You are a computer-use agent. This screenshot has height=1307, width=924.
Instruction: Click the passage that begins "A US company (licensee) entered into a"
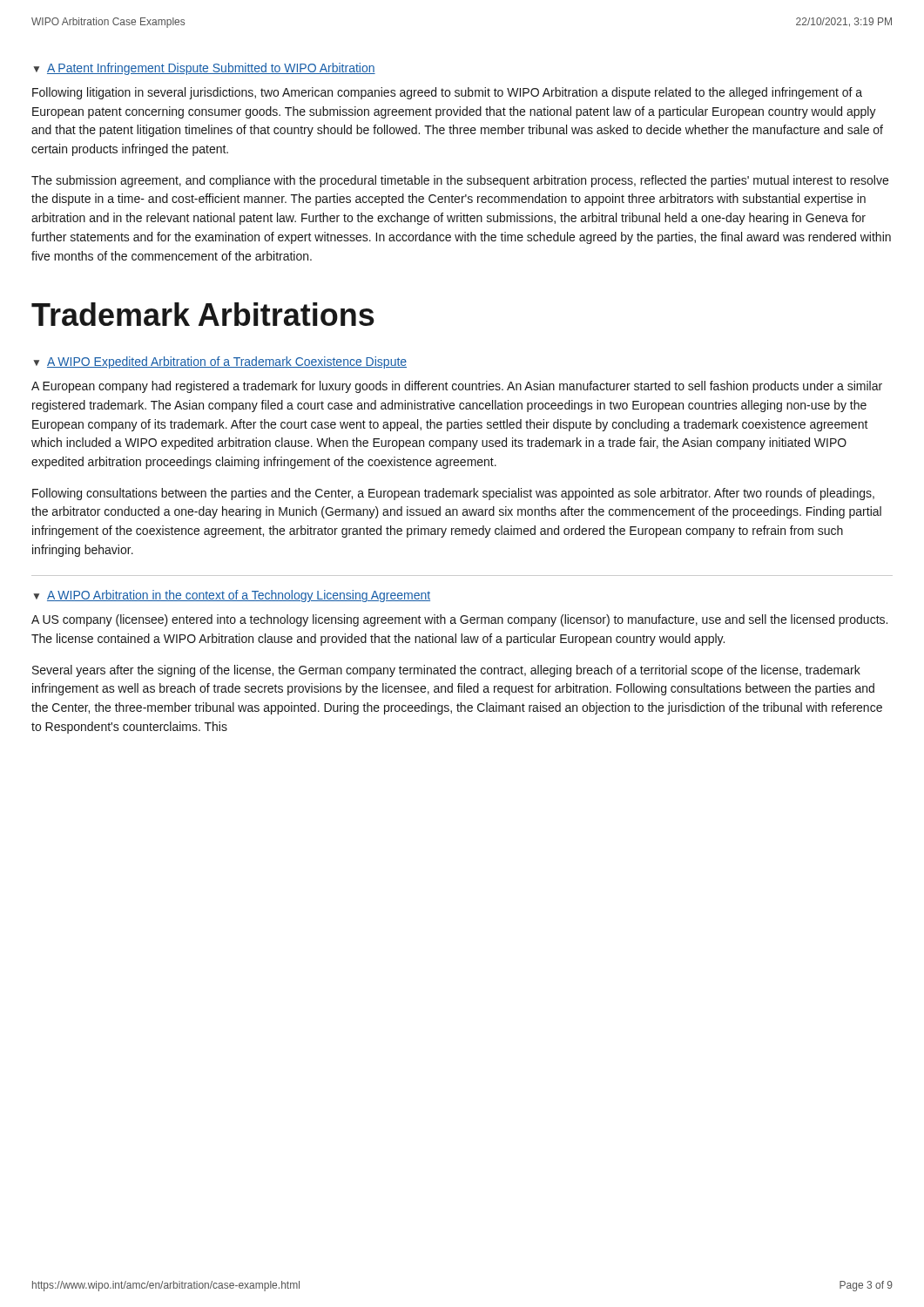tap(460, 629)
